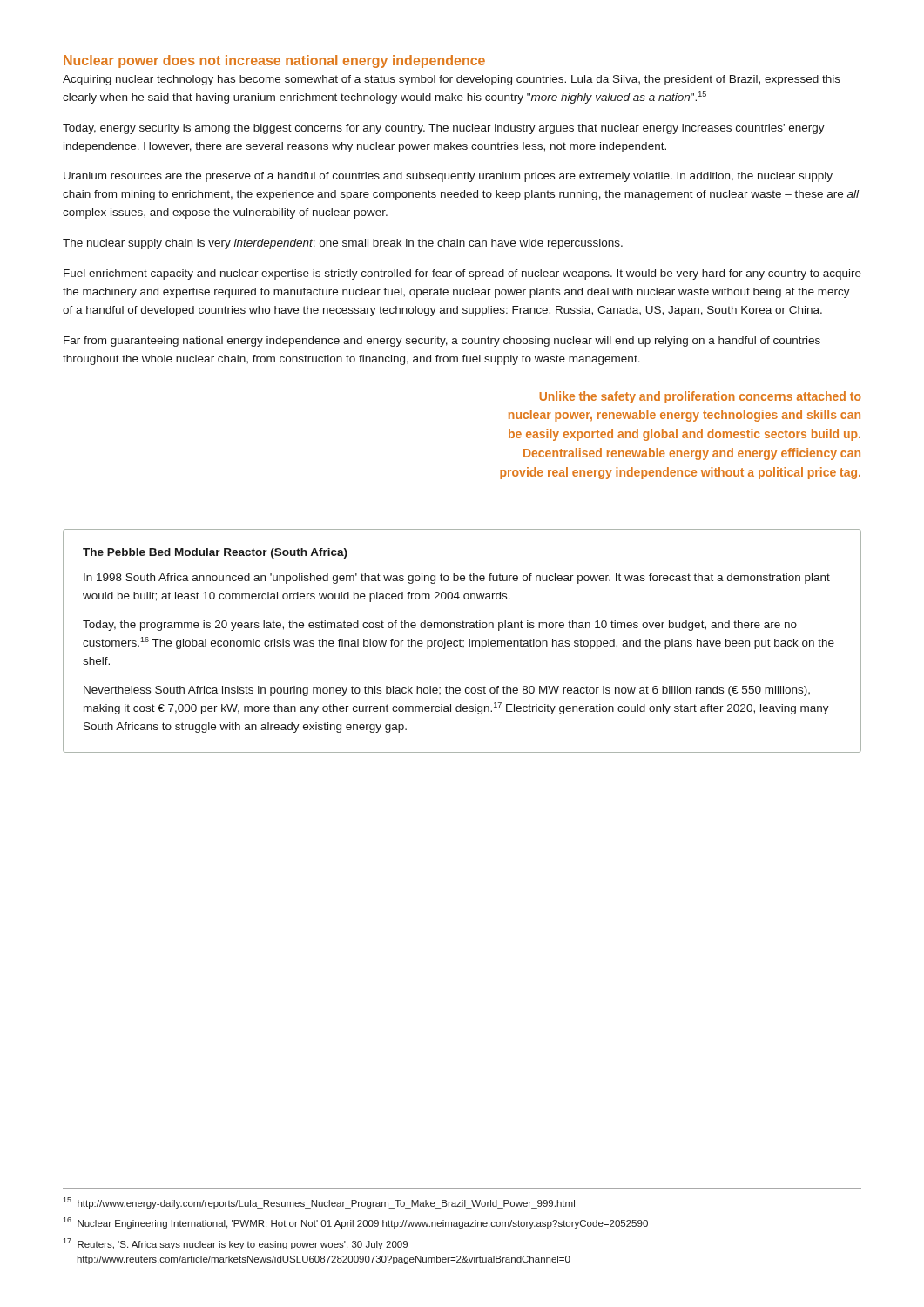This screenshot has height=1307, width=924.
Task: Find the region starting "Fuel enrichment capacity and nuclear"
Action: [x=462, y=292]
